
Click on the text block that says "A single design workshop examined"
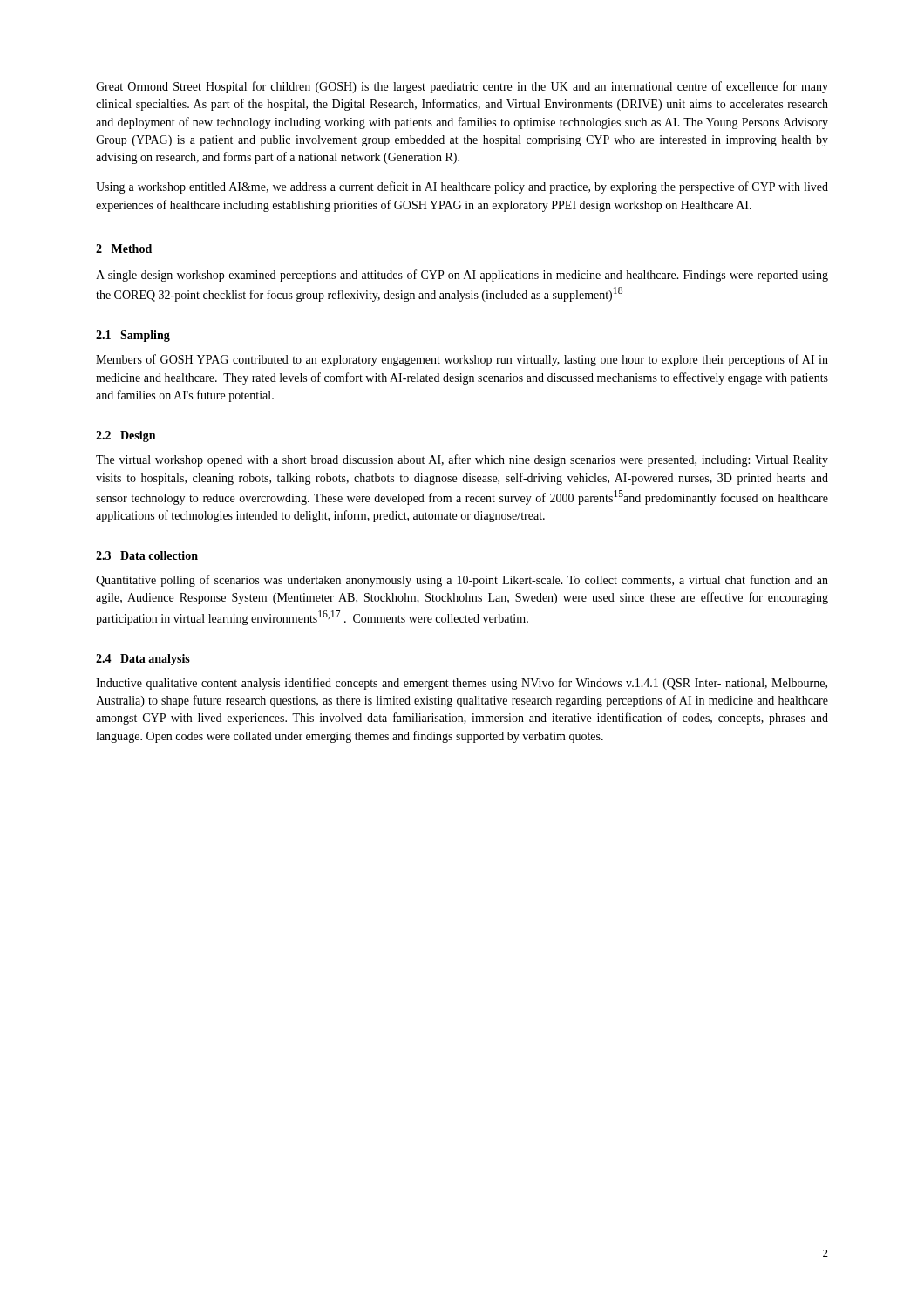tap(462, 285)
